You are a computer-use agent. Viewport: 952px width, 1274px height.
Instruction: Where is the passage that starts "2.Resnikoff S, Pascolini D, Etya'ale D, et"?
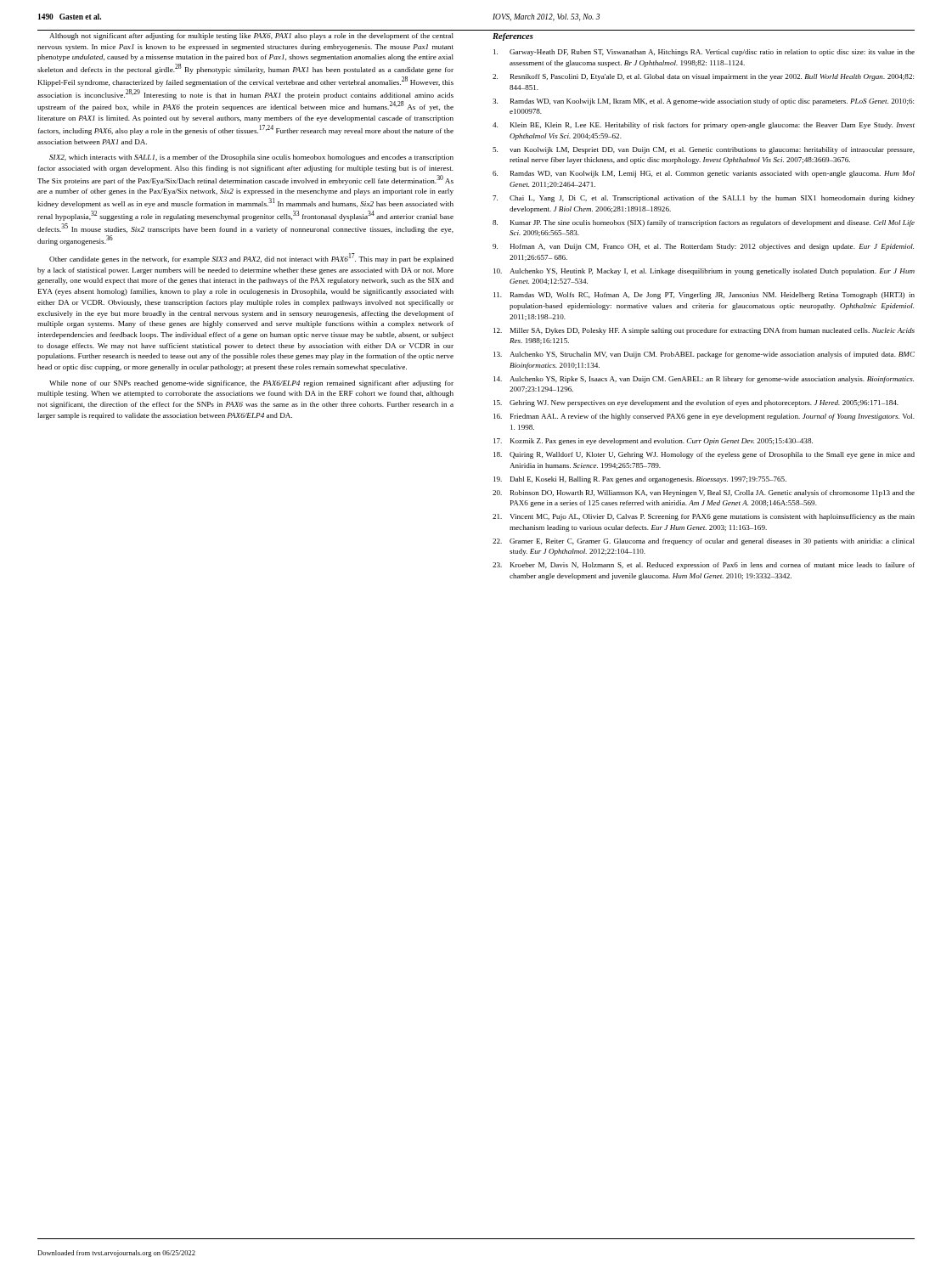704,82
